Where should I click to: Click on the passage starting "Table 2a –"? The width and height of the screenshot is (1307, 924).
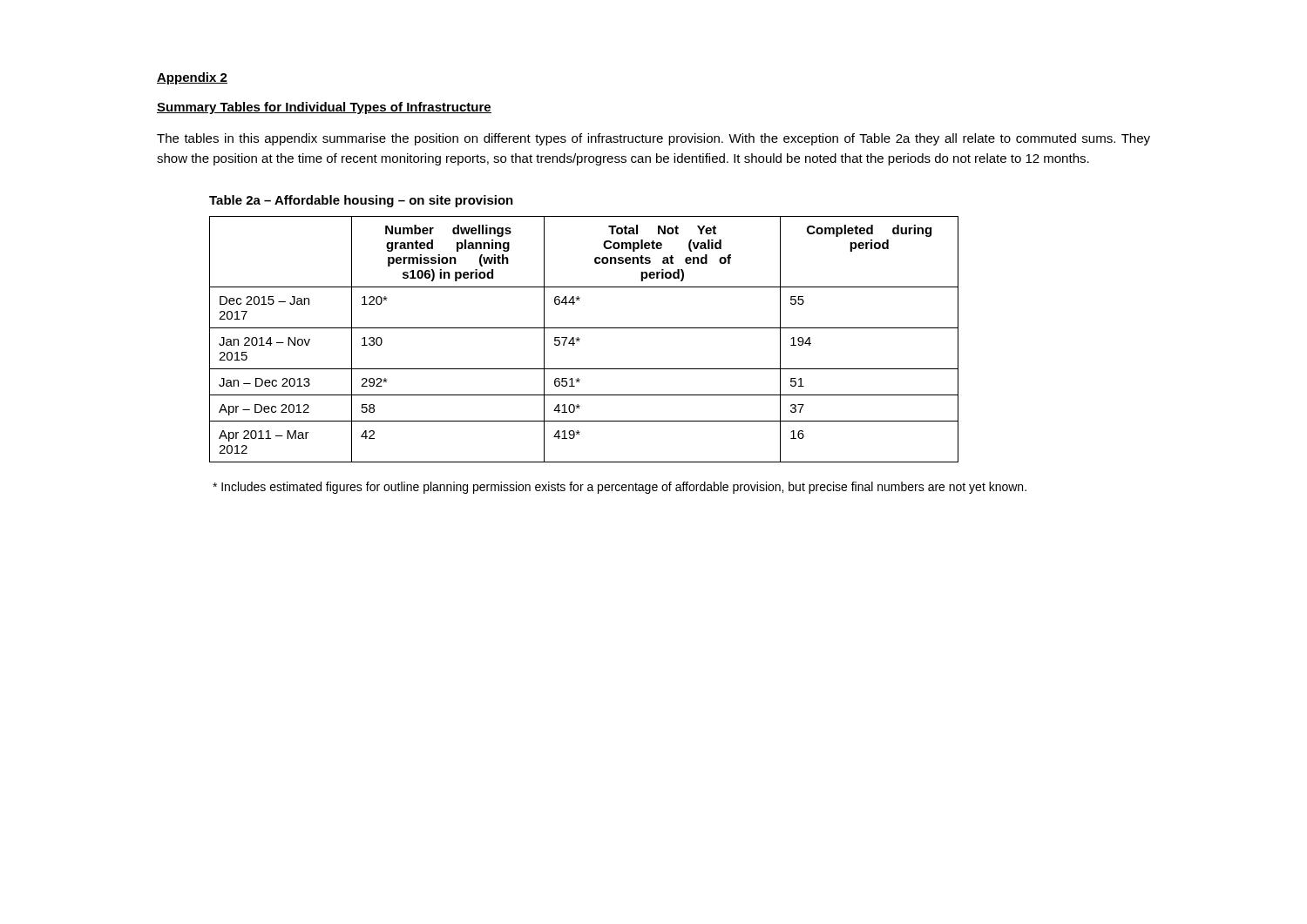click(x=361, y=200)
